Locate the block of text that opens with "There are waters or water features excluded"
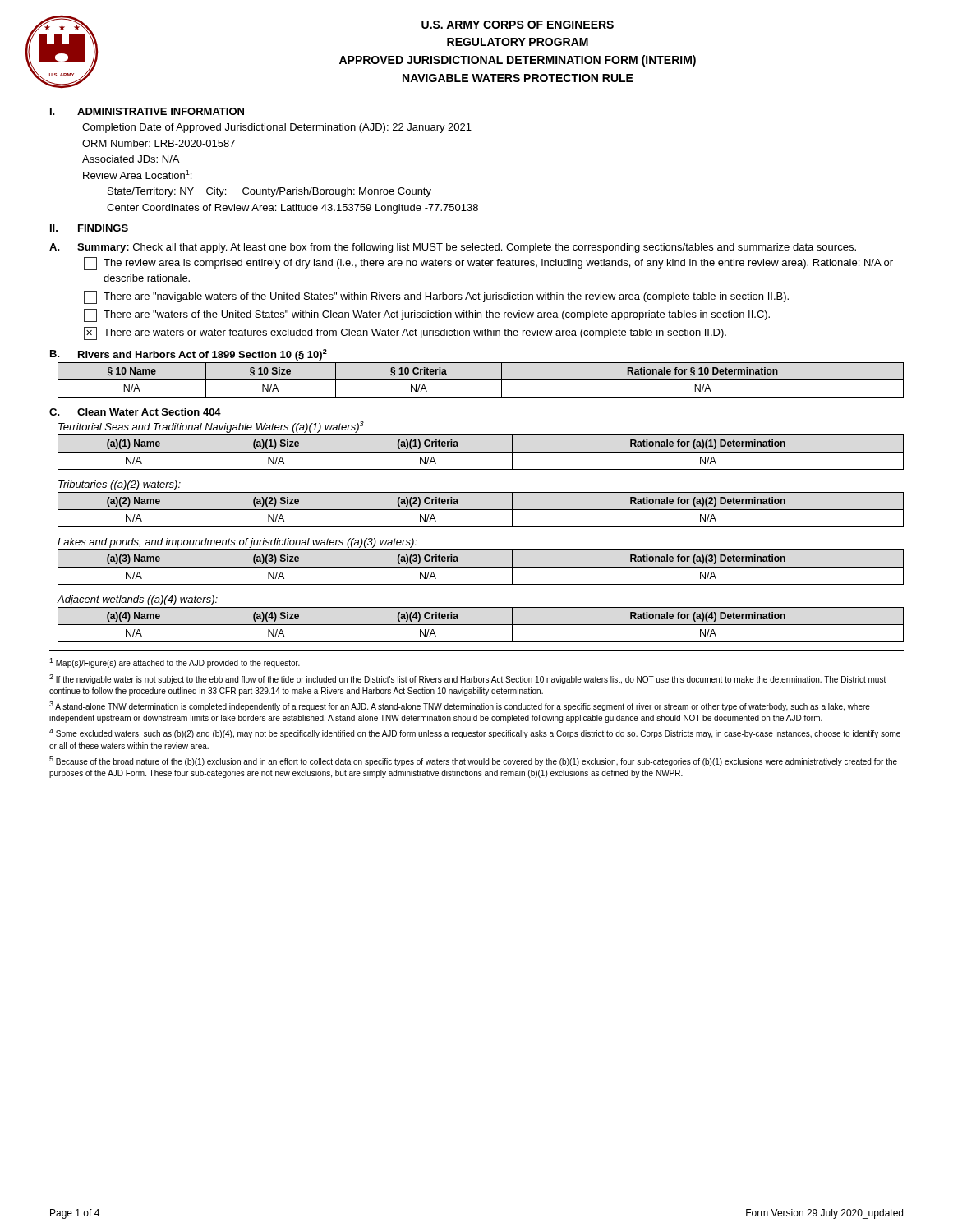 point(494,333)
